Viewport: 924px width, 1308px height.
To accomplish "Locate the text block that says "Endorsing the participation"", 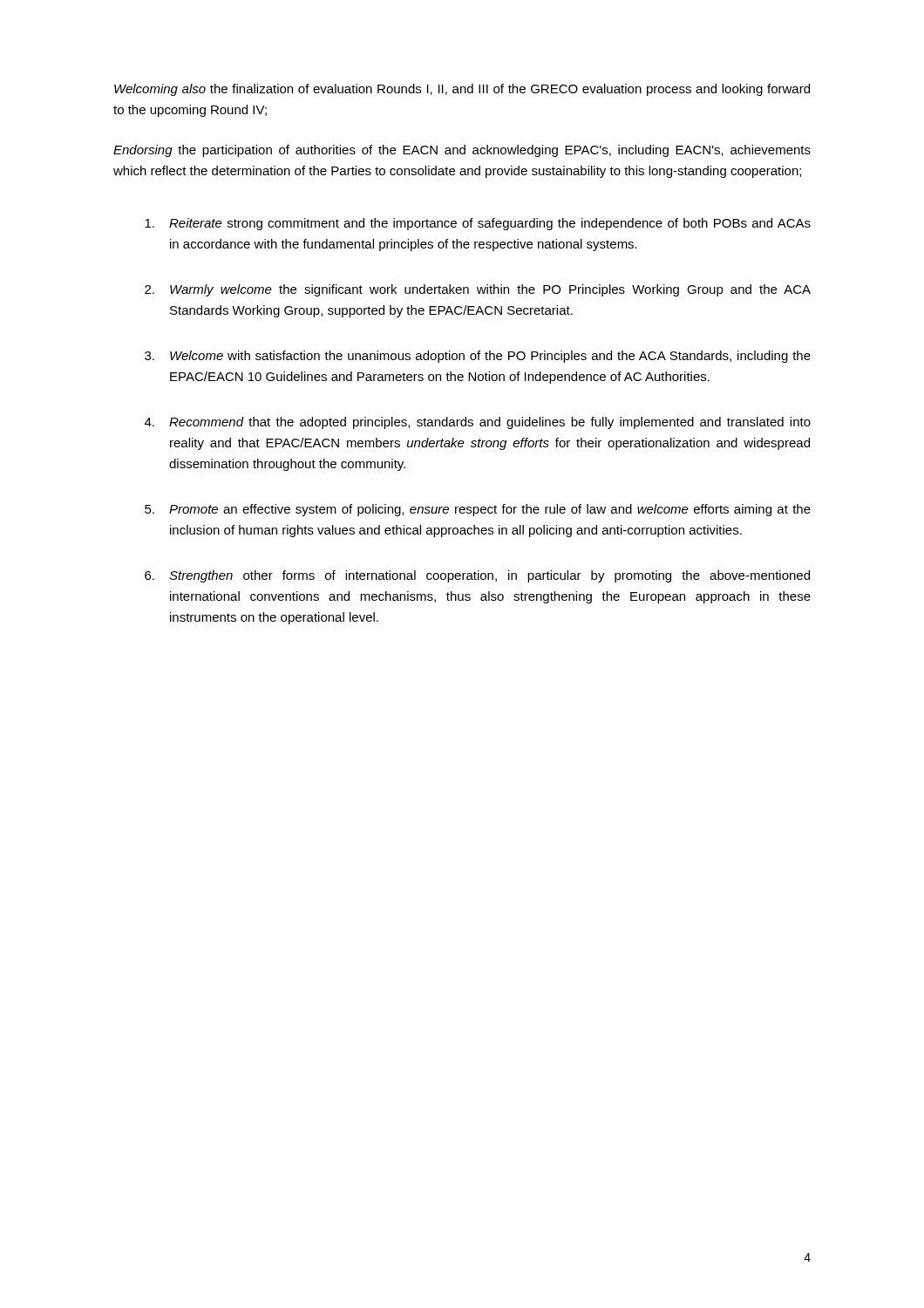I will (x=462, y=160).
